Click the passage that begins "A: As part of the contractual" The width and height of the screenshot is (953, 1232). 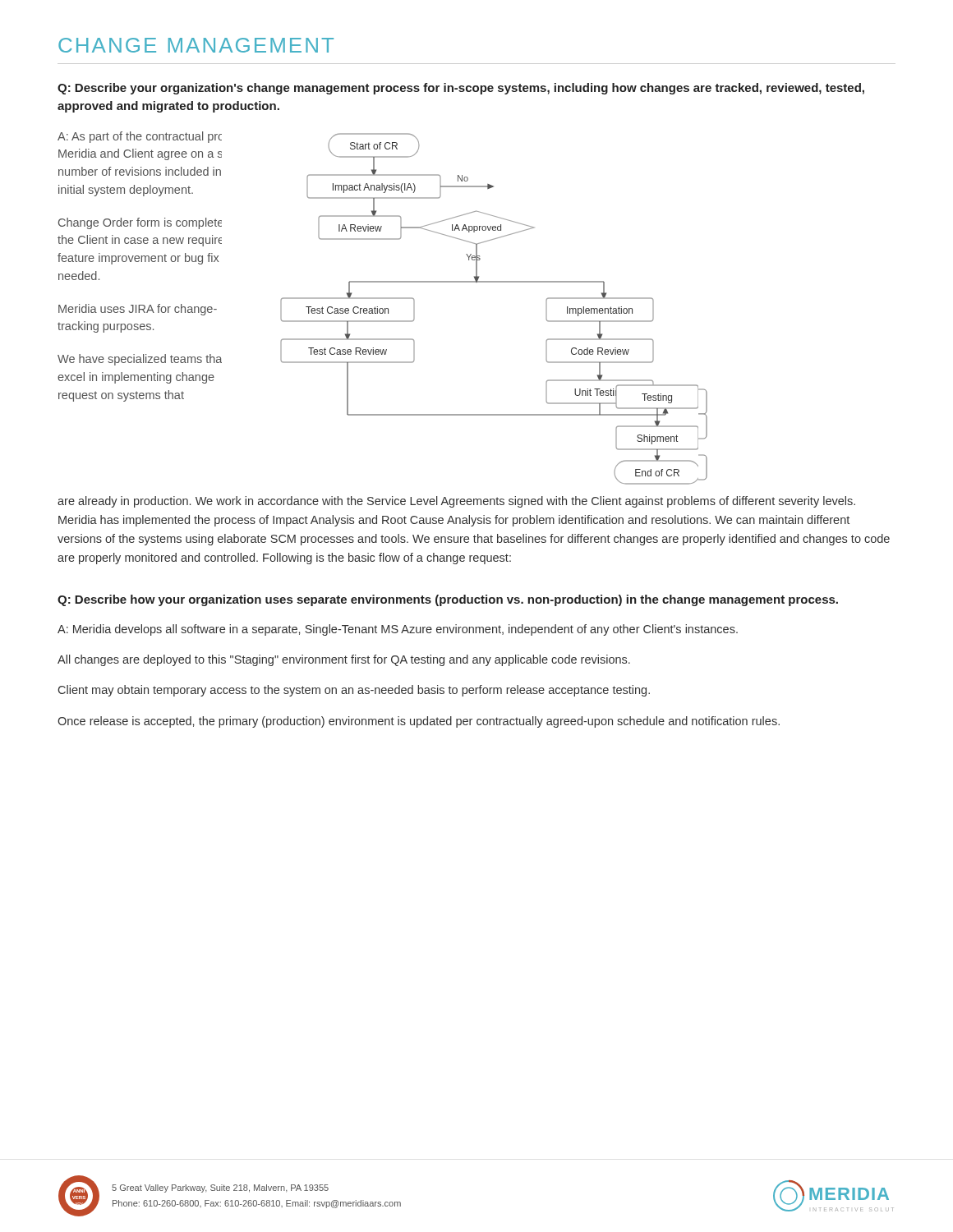[x=155, y=163]
